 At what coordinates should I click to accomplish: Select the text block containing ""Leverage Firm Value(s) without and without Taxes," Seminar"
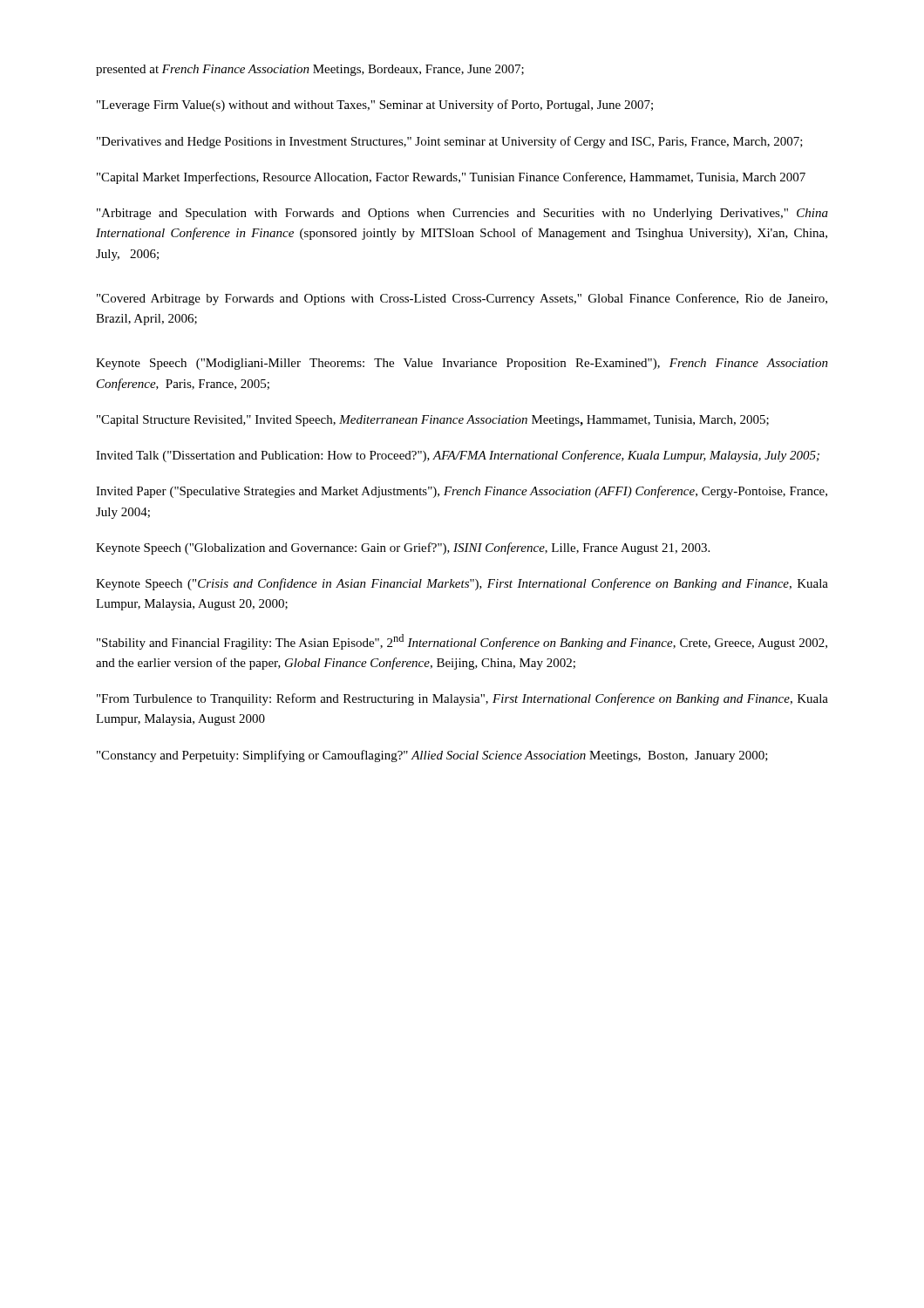coord(375,105)
